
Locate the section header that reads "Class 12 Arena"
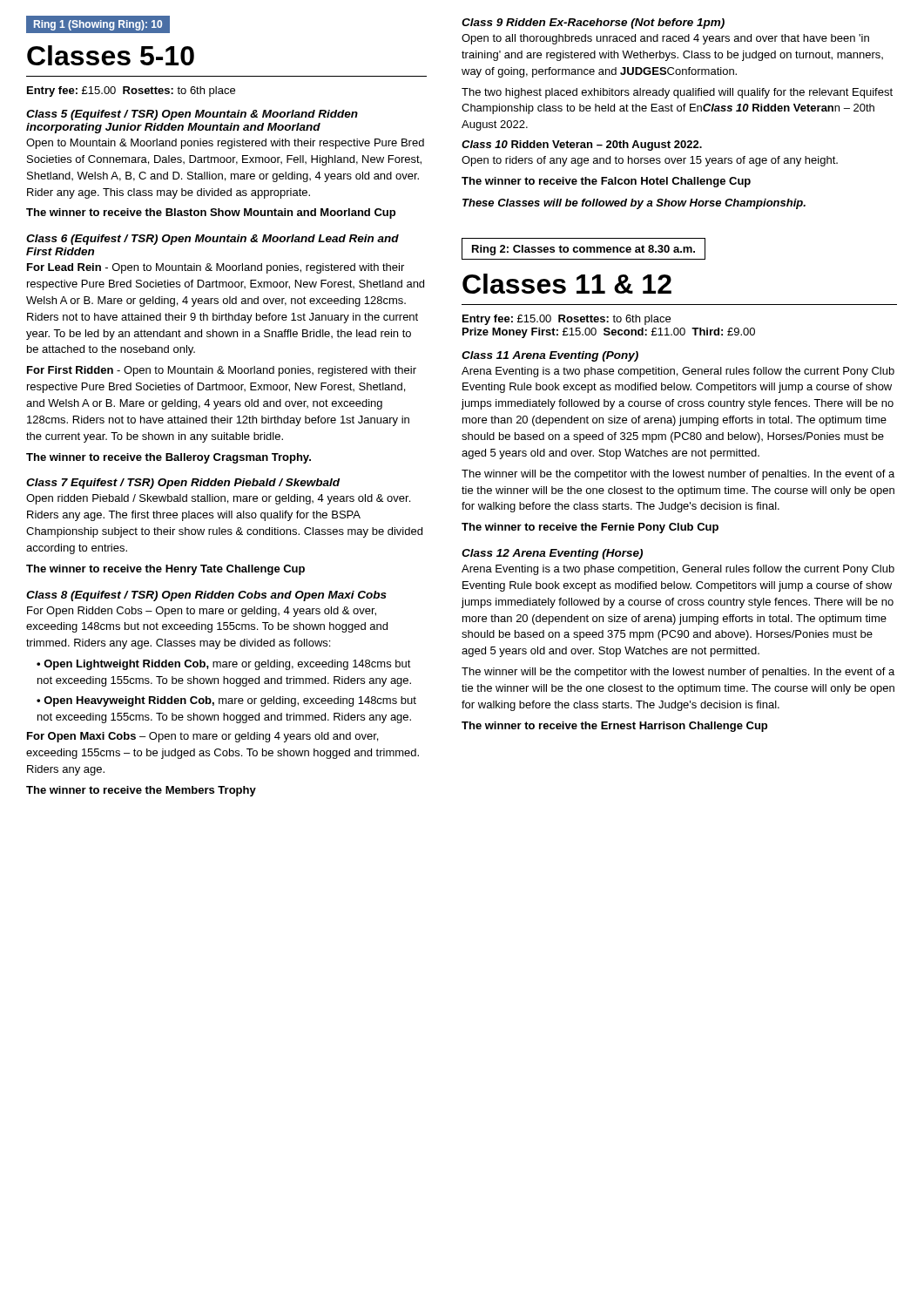pos(552,553)
